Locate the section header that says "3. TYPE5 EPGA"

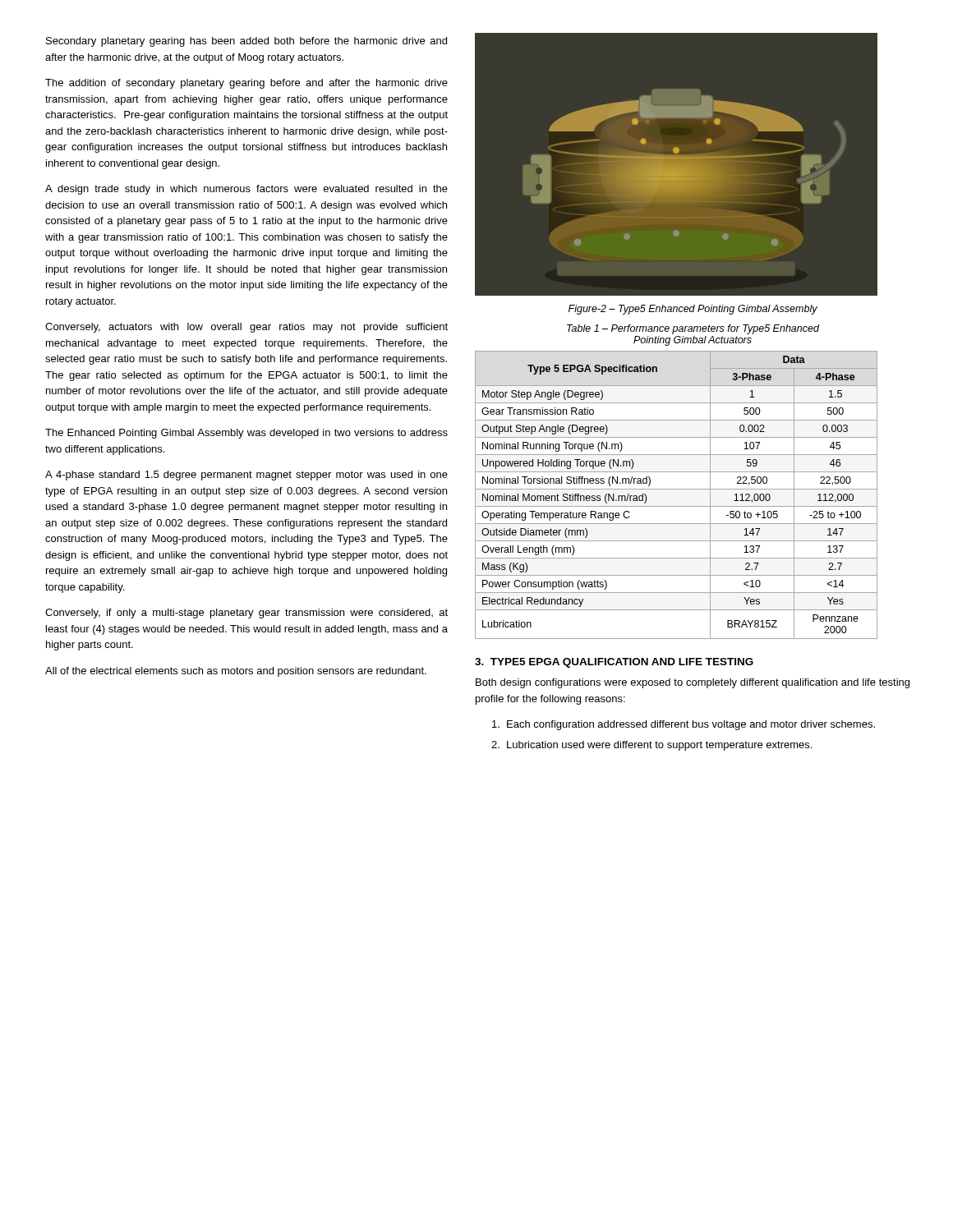click(614, 662)
